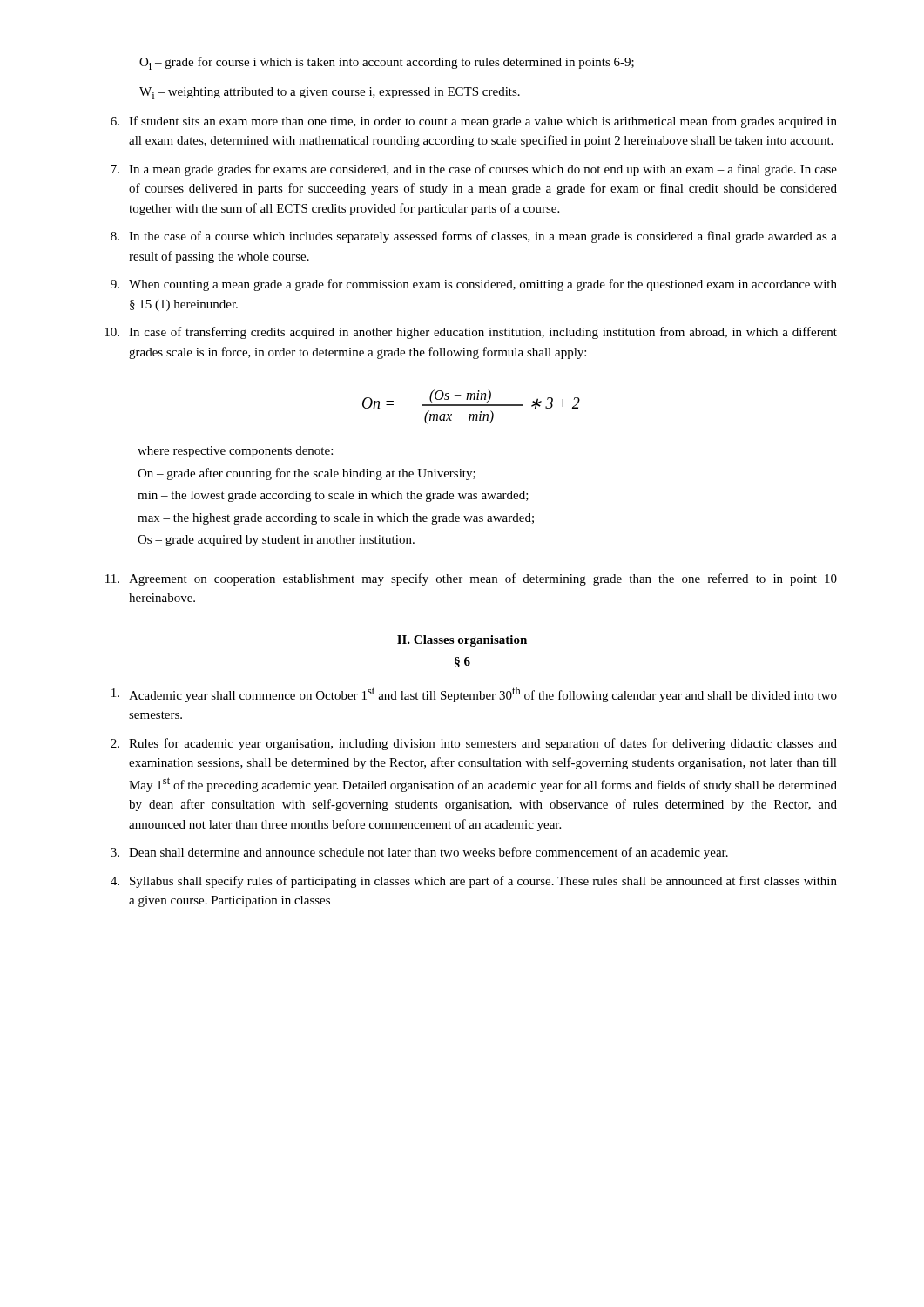Point to the block beginning "3. Dean shall determine"
The width and height of the screenshot is (924, 1307).
(x=462, y=852)
